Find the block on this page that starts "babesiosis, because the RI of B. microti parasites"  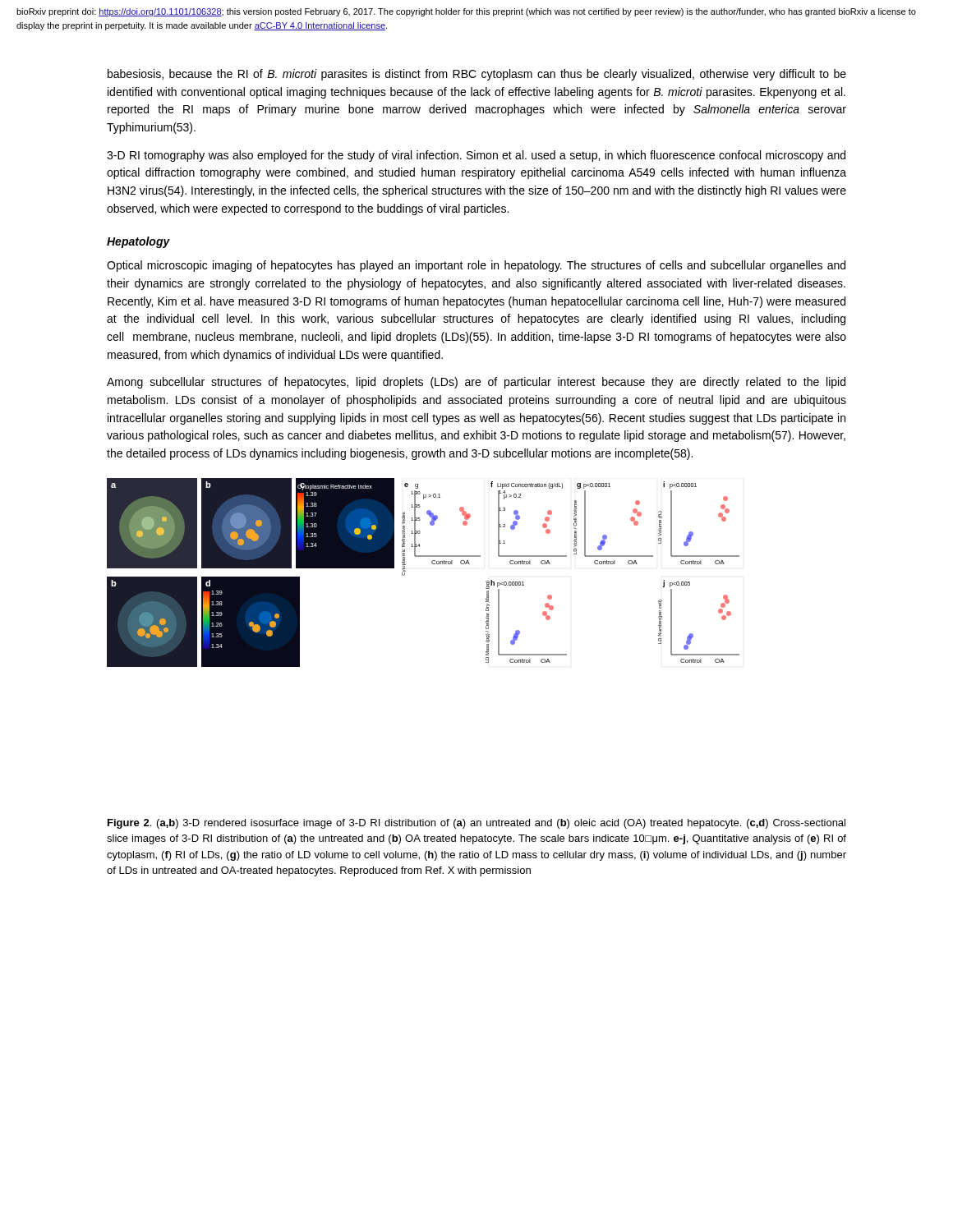tap(476, 101)
